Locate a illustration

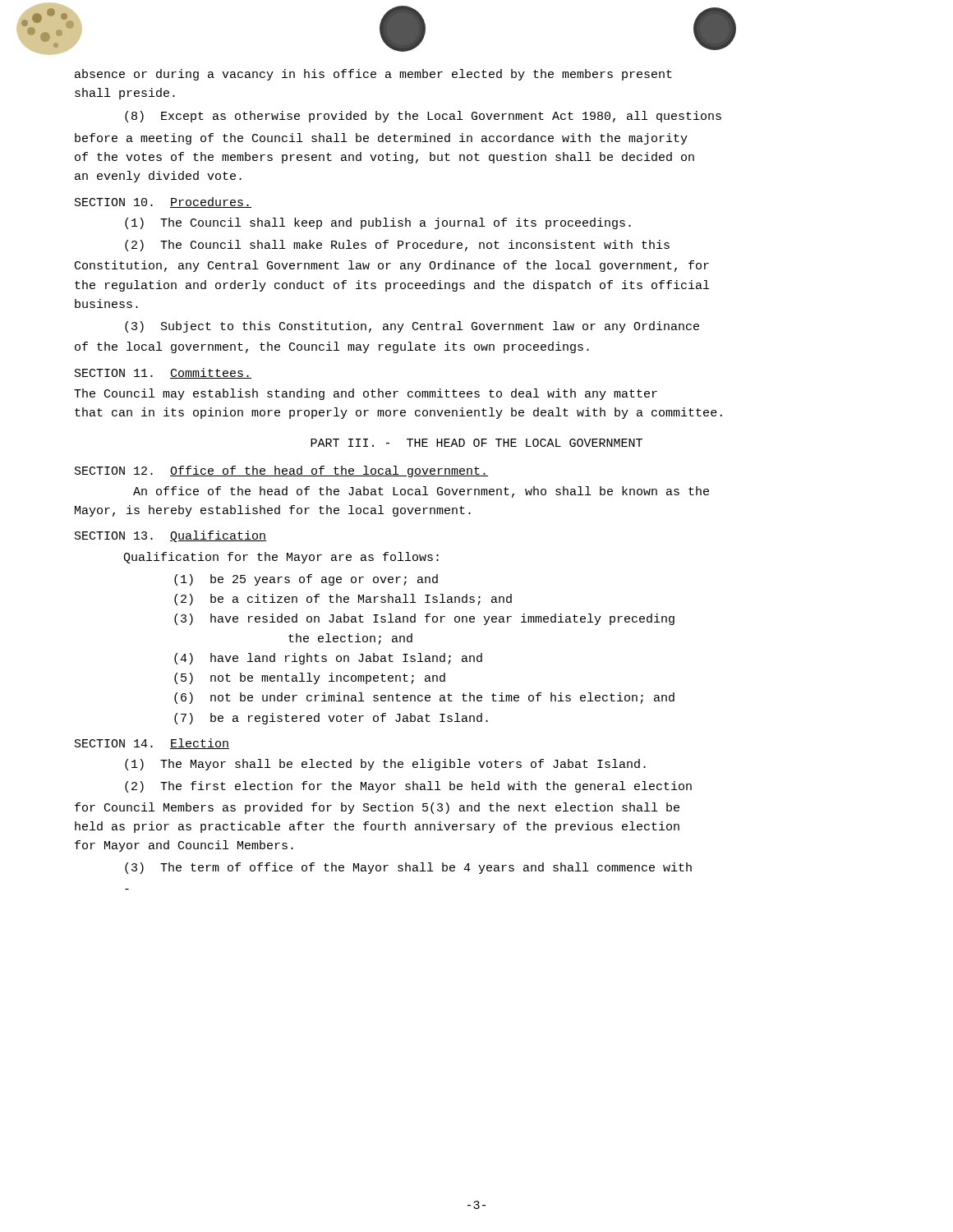(x=476, y=33)
